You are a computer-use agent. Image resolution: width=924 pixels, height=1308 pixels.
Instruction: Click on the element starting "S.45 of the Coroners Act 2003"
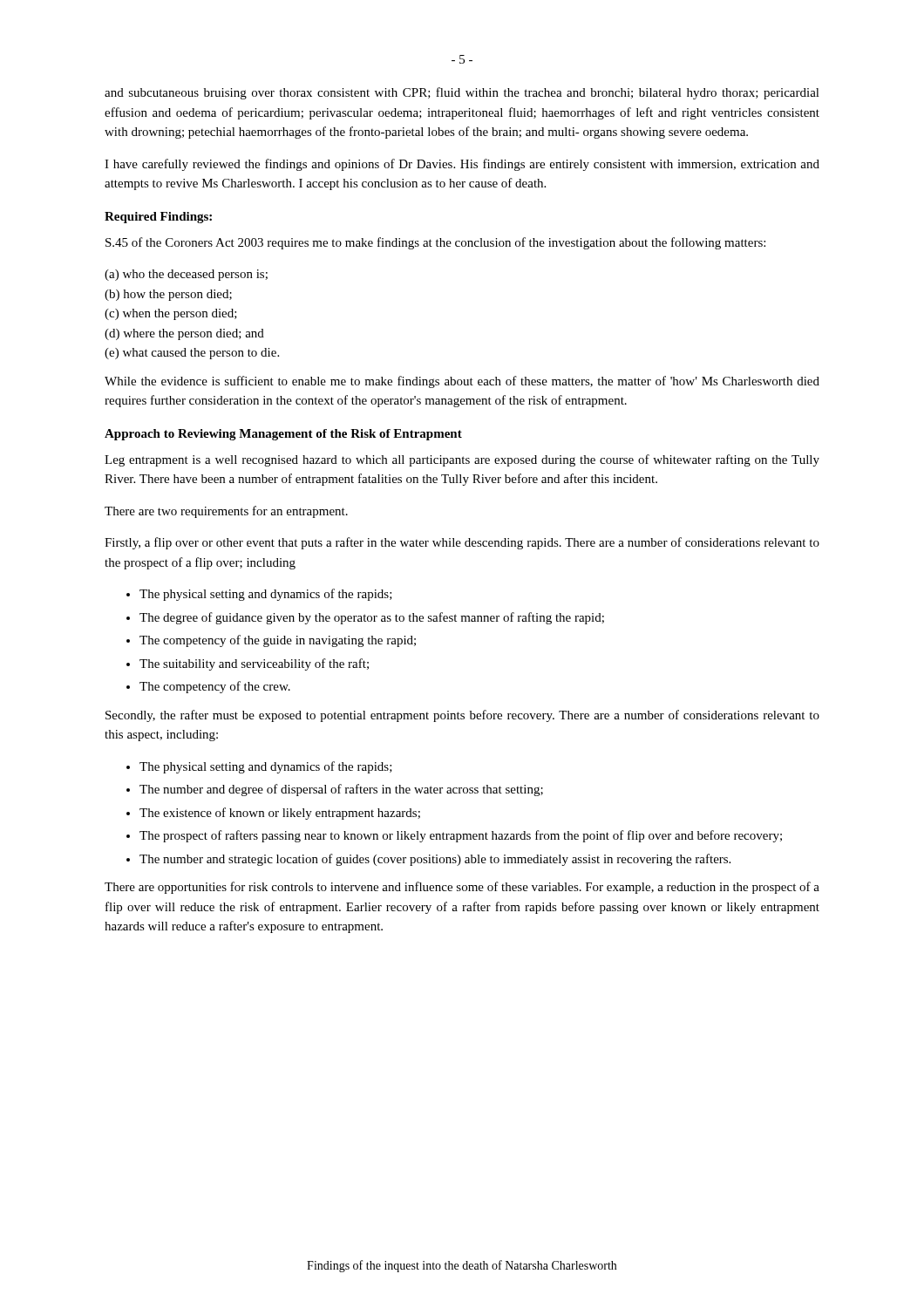(x=462, y=242)
